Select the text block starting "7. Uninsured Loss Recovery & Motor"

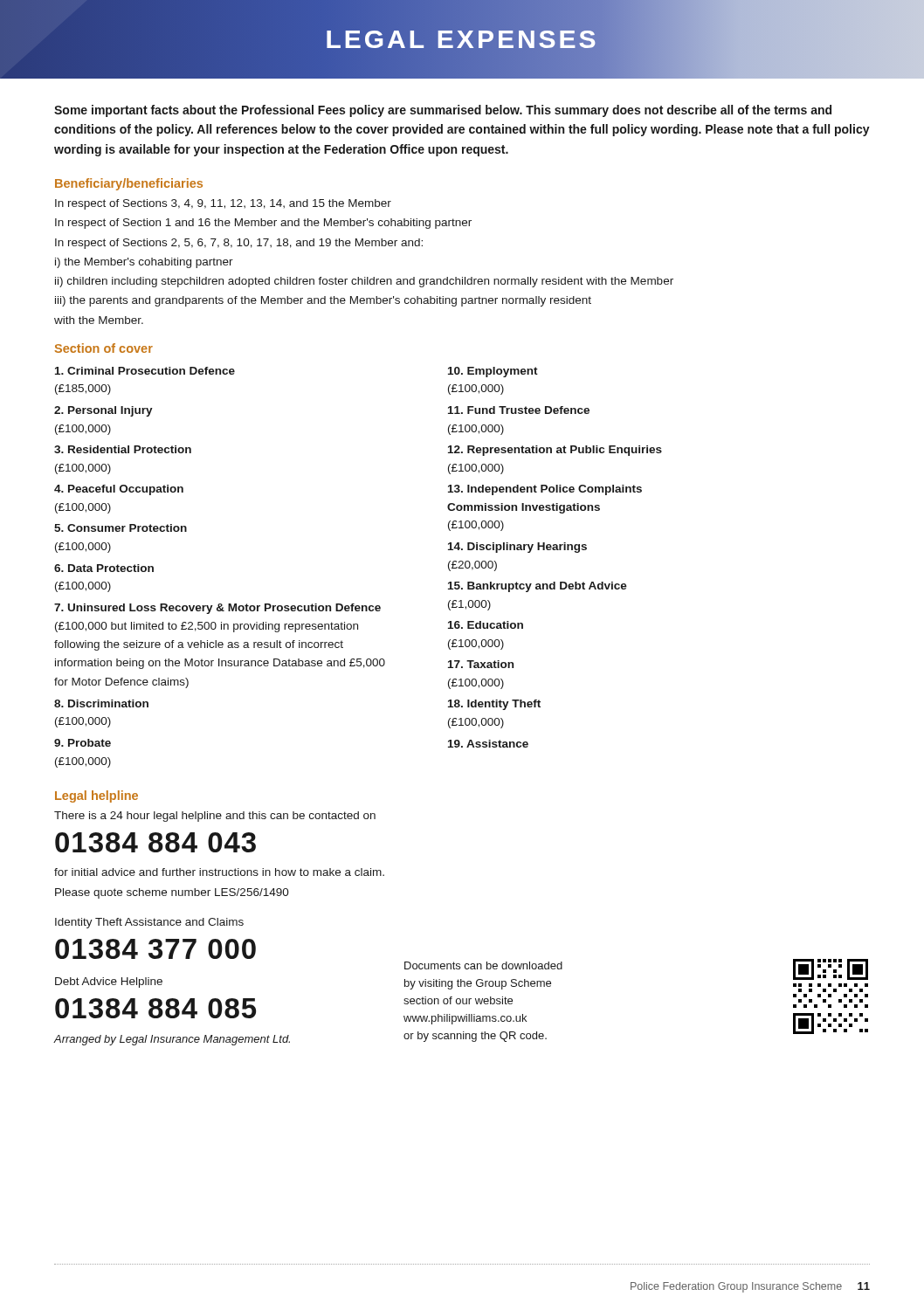[x=218, y=607]
